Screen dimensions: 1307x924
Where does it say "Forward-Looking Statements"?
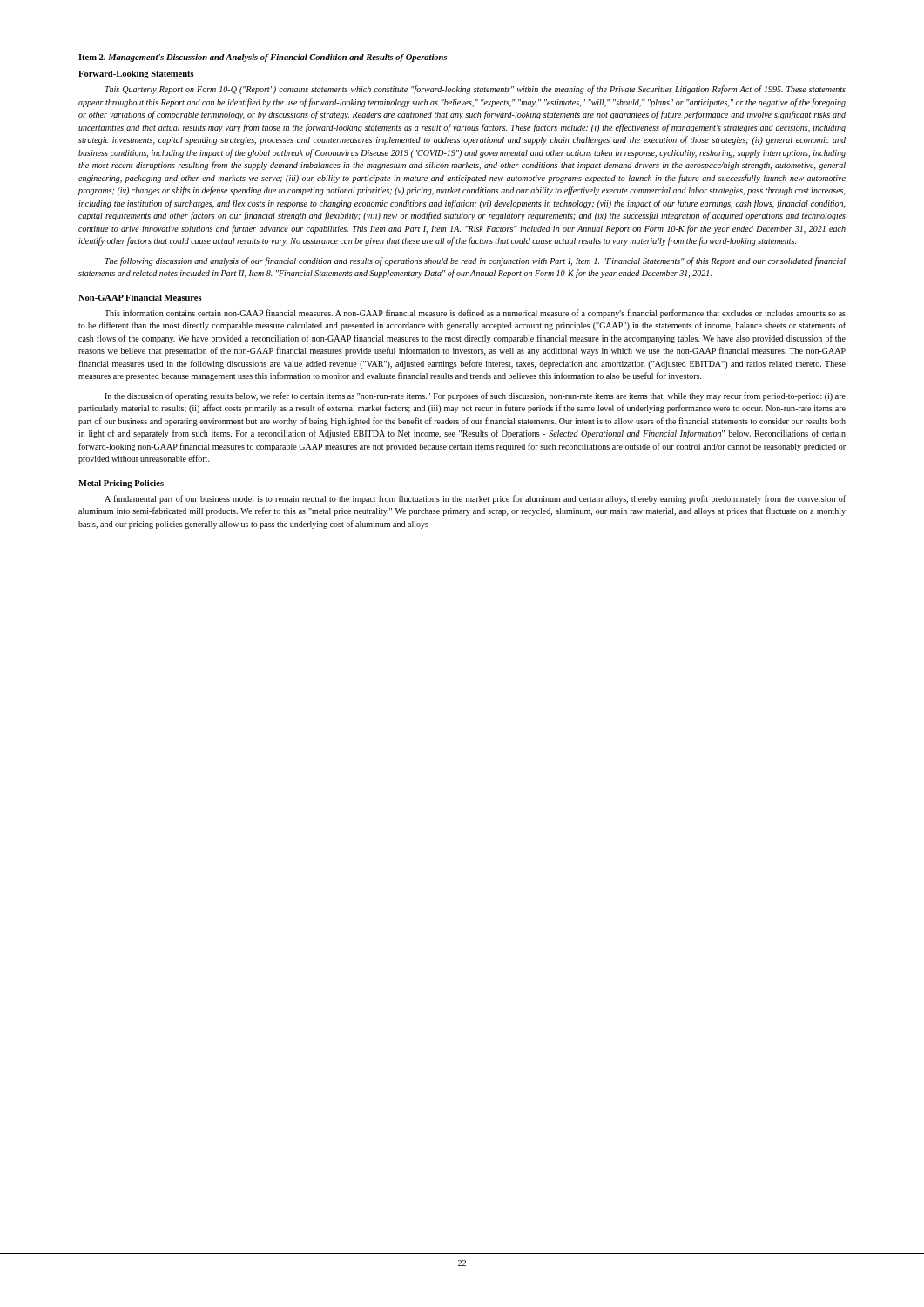click(x=136, y=74)
